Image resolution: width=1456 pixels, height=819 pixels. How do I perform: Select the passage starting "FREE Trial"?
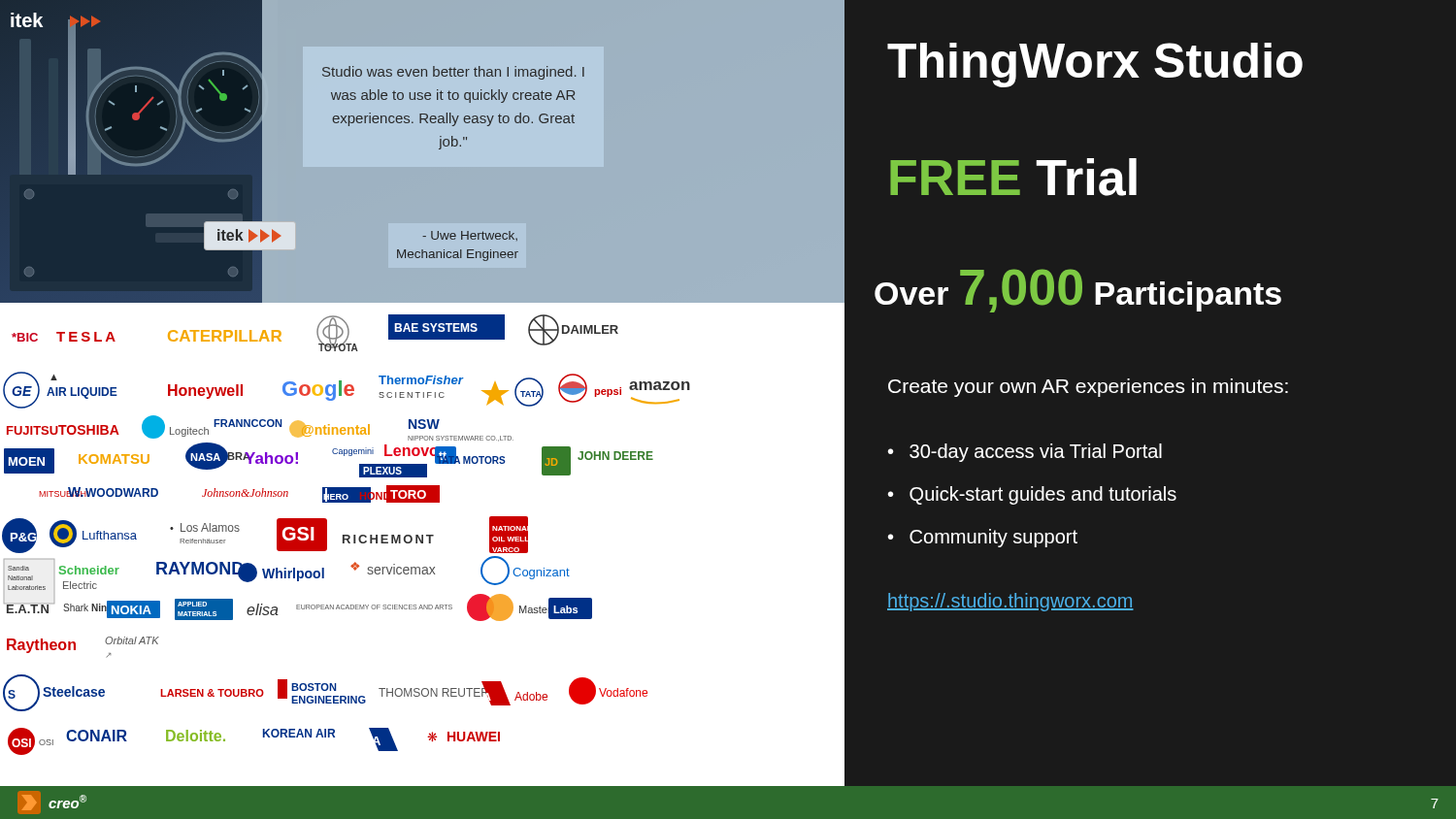1013,178
